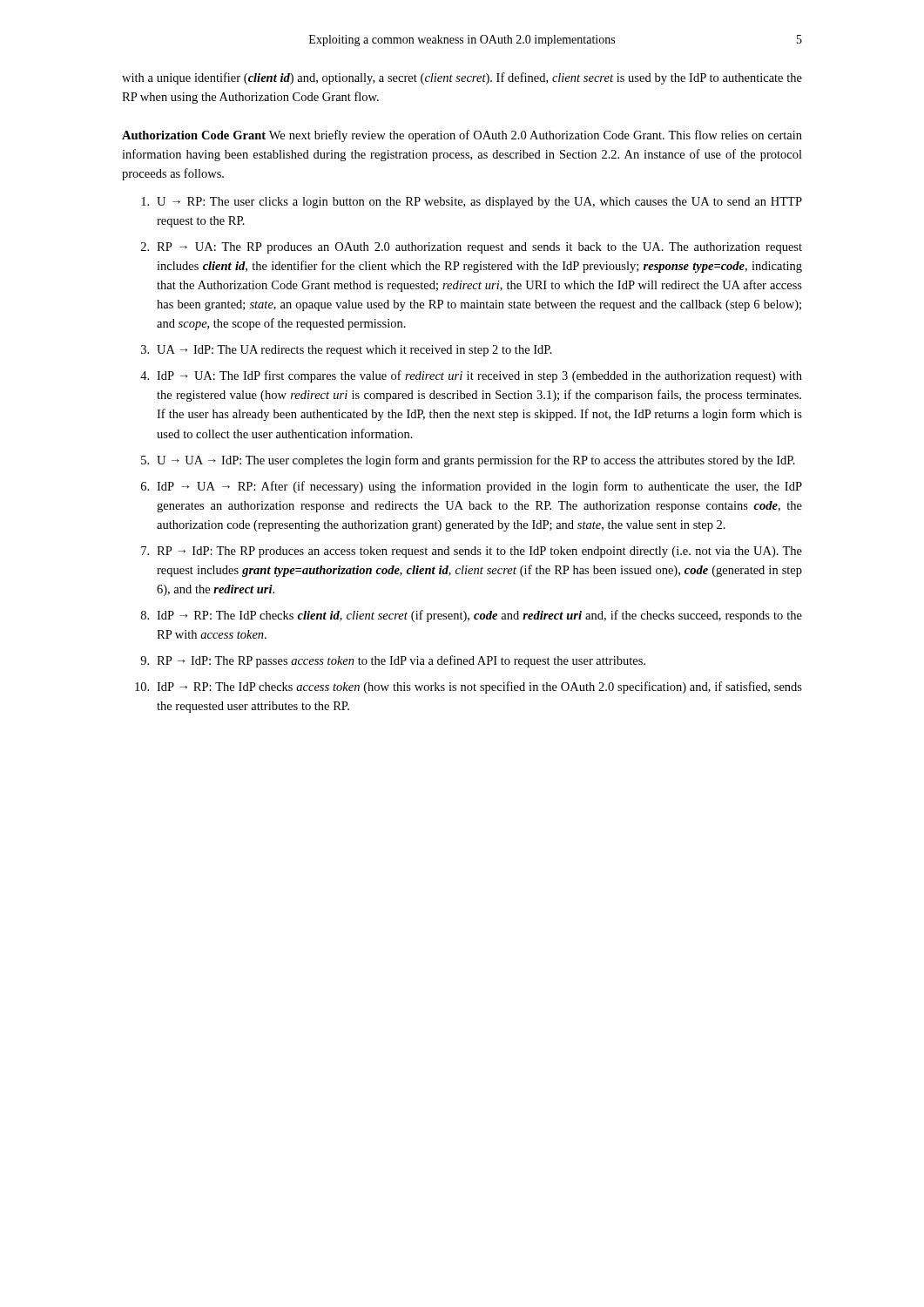Select the text block starting "Authorization Code Grant"
Screen dimensions: 1307x924
(x=462, y=154)
